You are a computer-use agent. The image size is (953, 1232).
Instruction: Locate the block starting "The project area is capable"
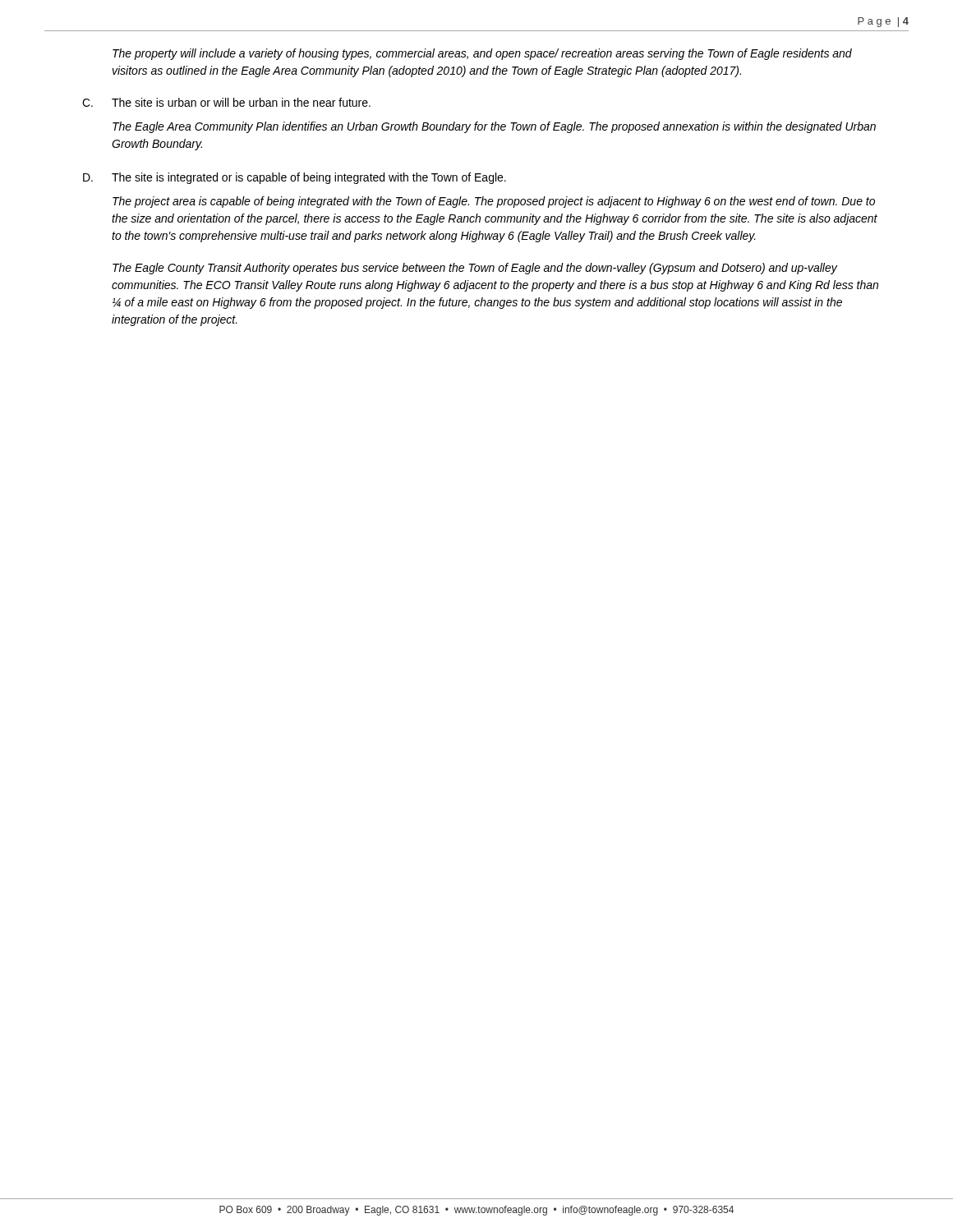499,219
